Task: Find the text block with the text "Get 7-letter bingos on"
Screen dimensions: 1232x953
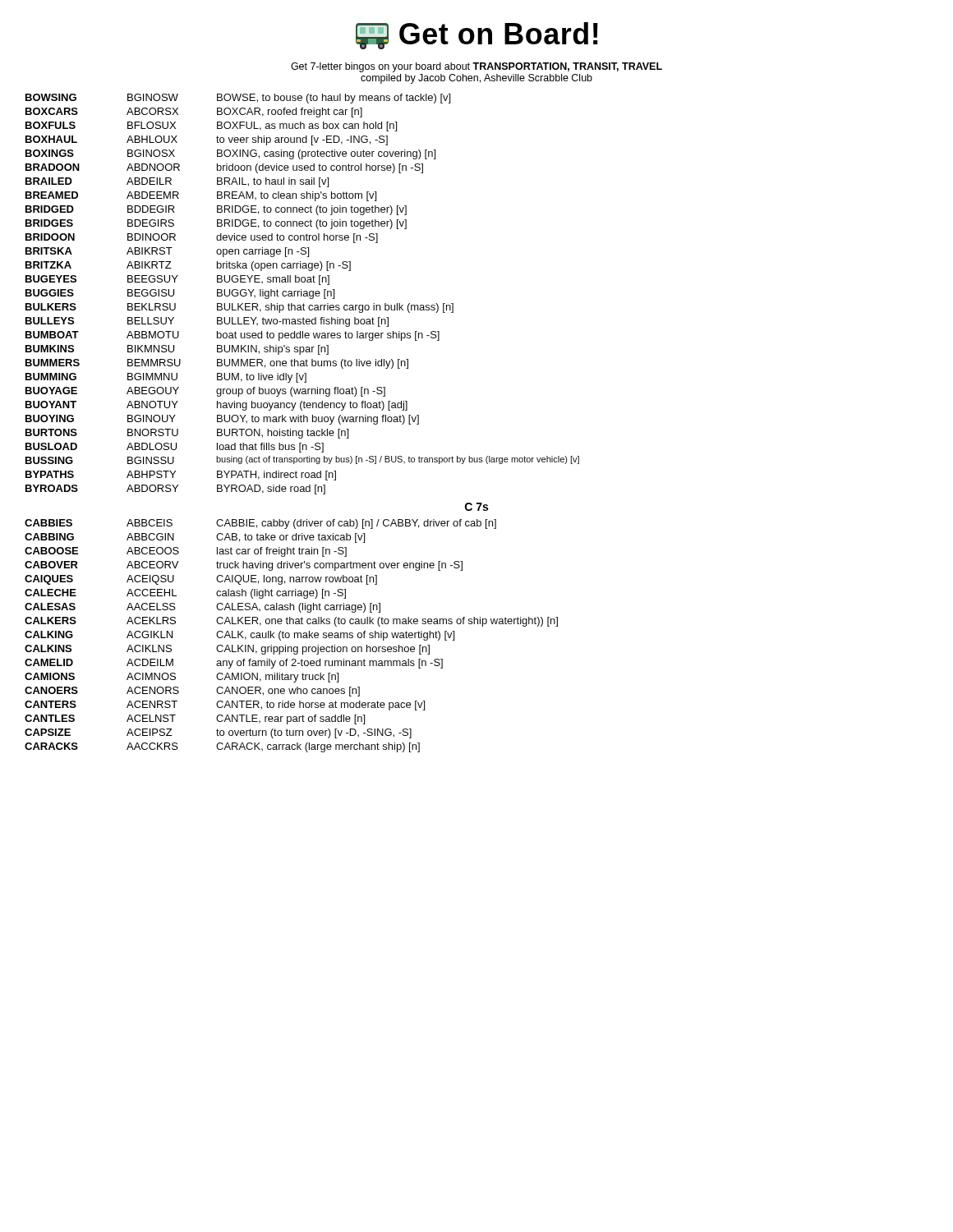Action: coord(476,72)
